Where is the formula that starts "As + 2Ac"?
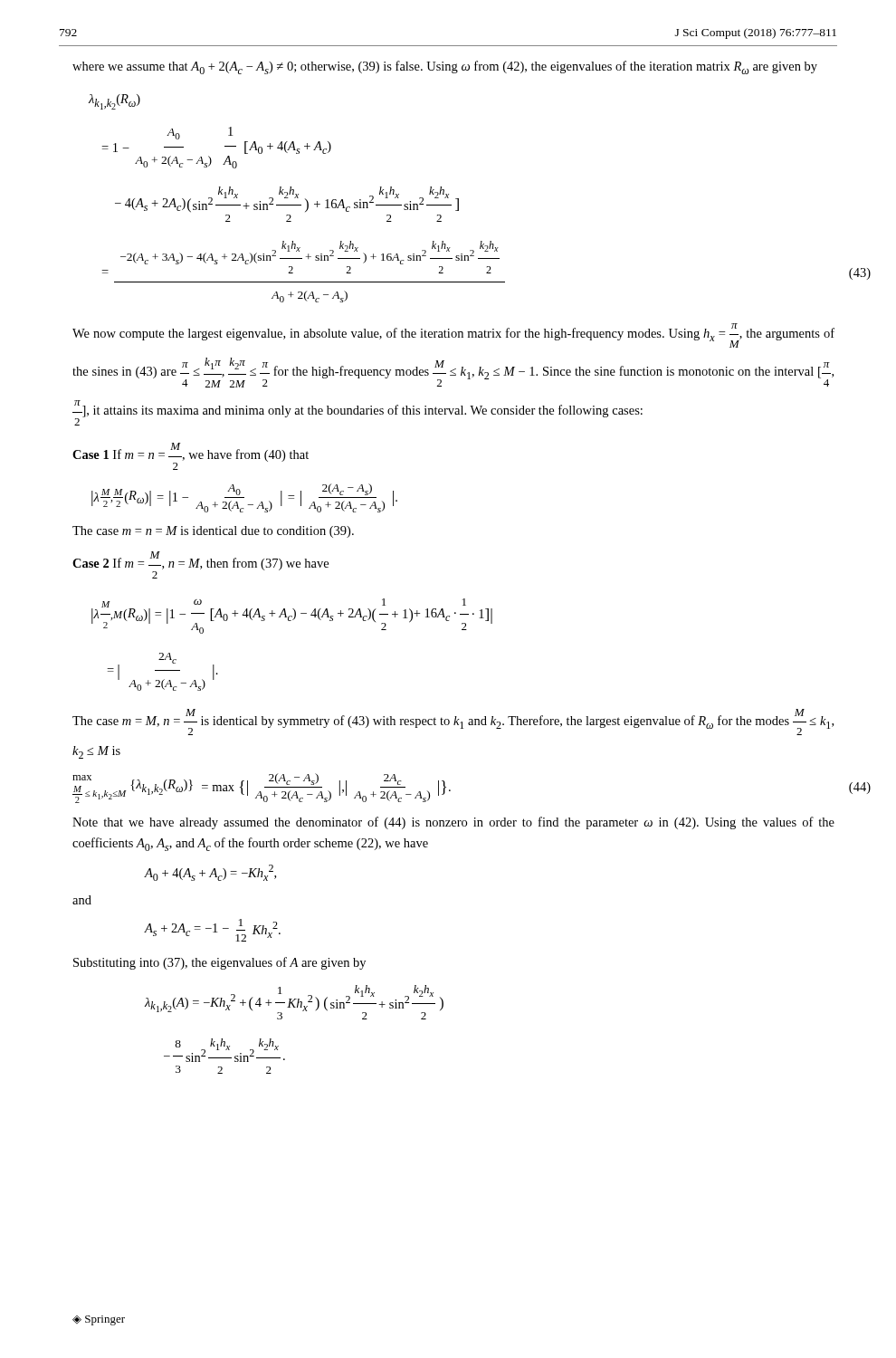 [x=213, y=931]
